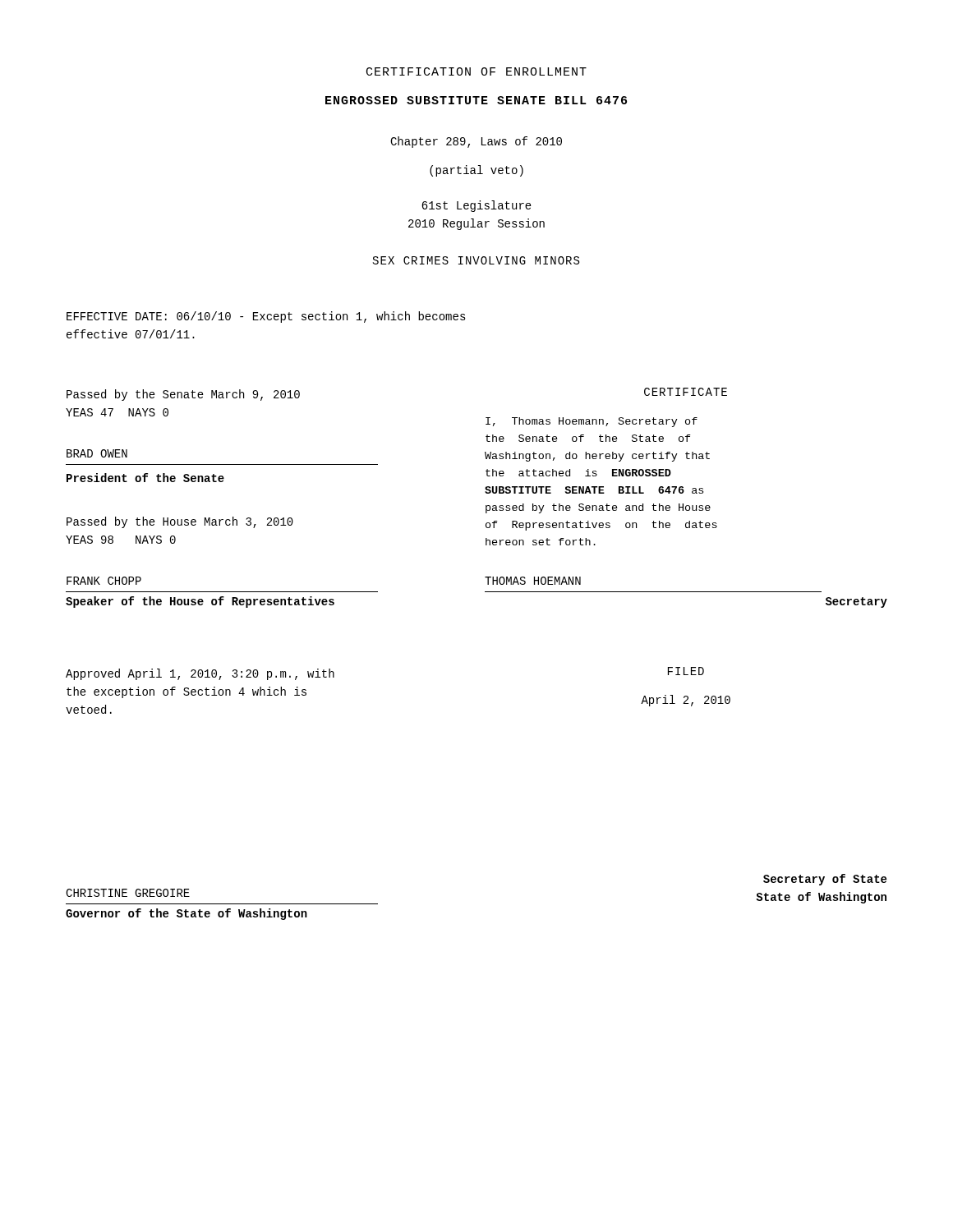Find the text block that says "I, Thomas Hoemann, Secretary of the Senate"
This screenshot has width=953, height=1232.
point(601,482)
